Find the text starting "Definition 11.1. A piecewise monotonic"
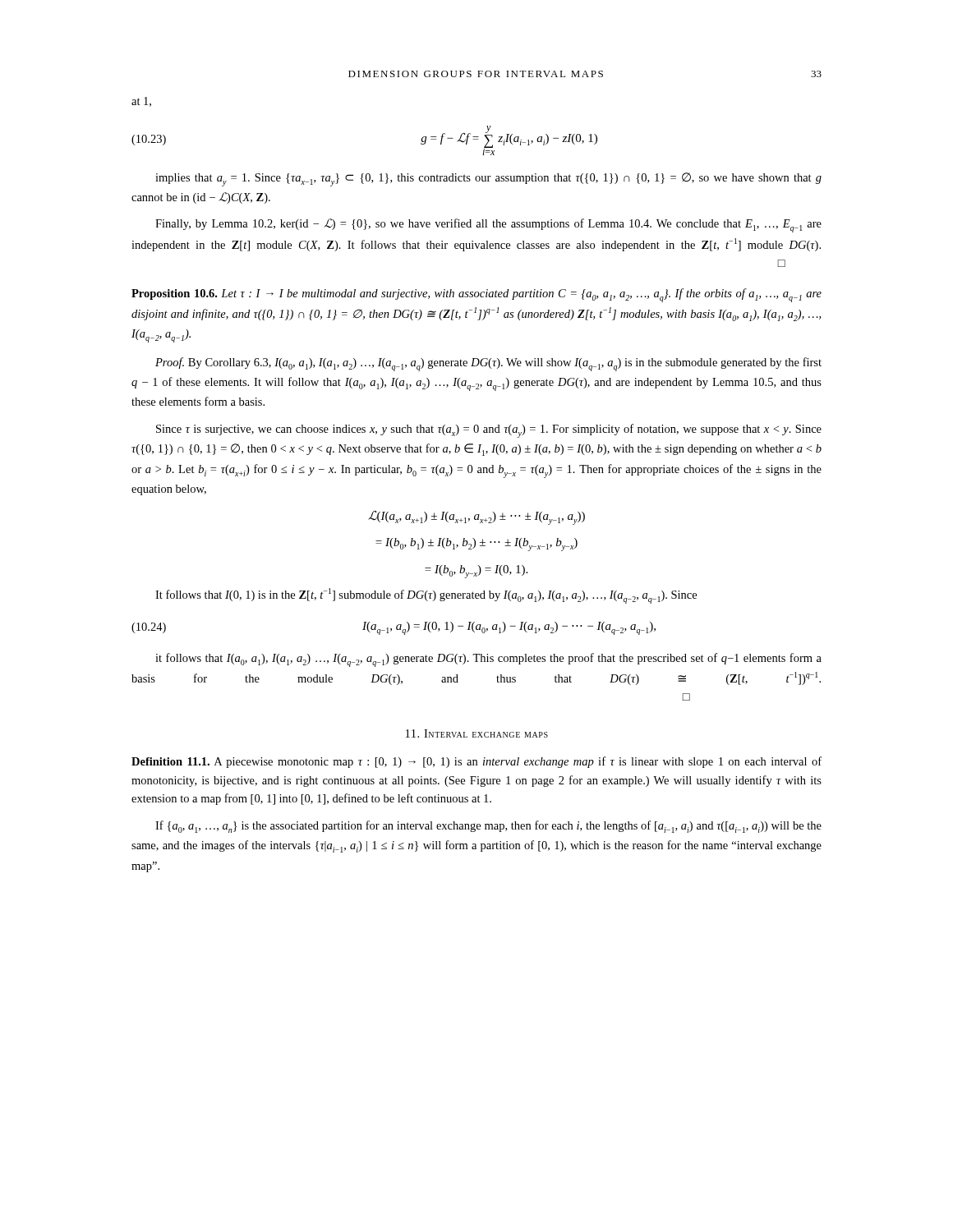This screenshot has width=953, height=1232. [476, 780]
